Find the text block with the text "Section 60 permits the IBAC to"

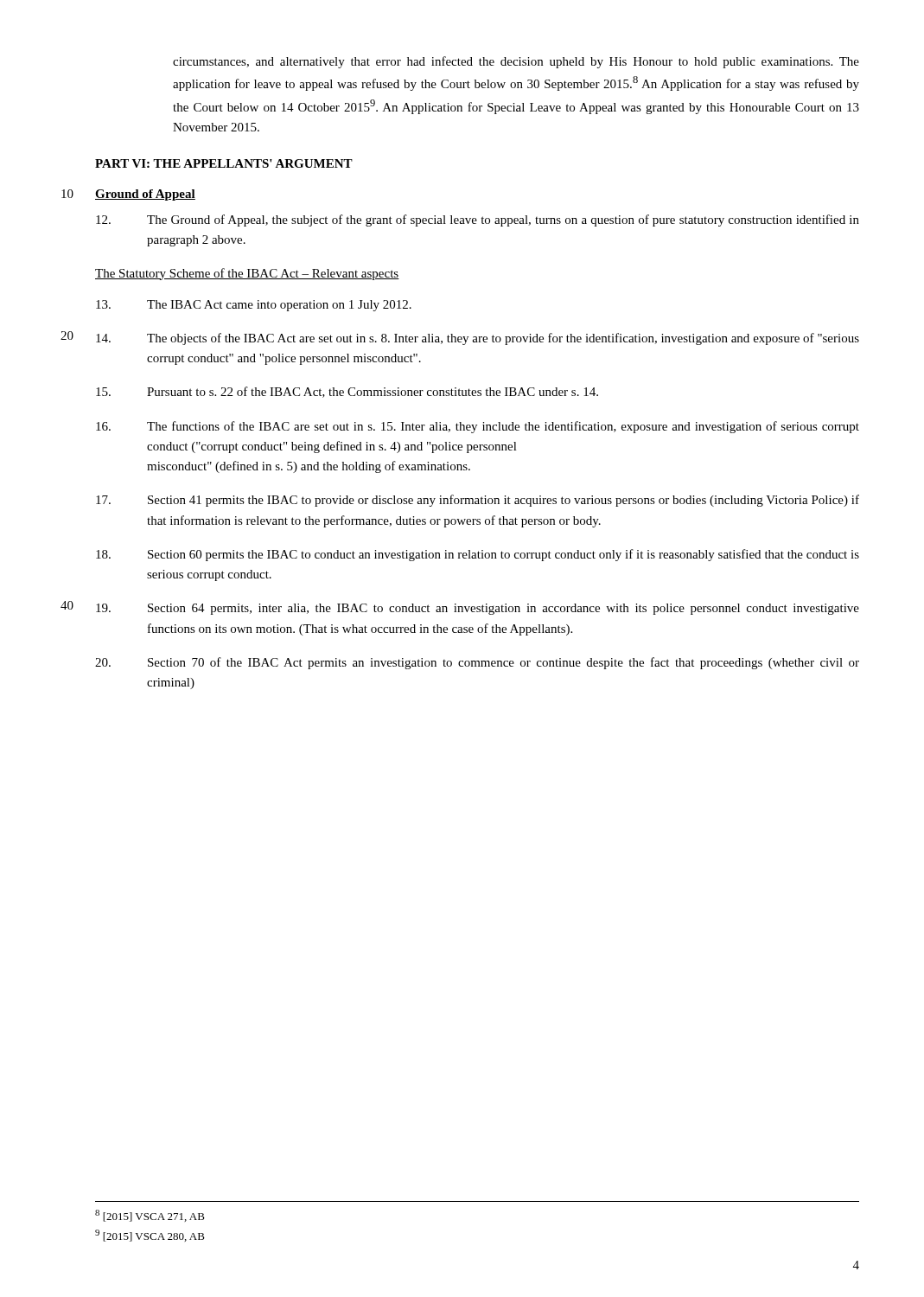[477, 565]
